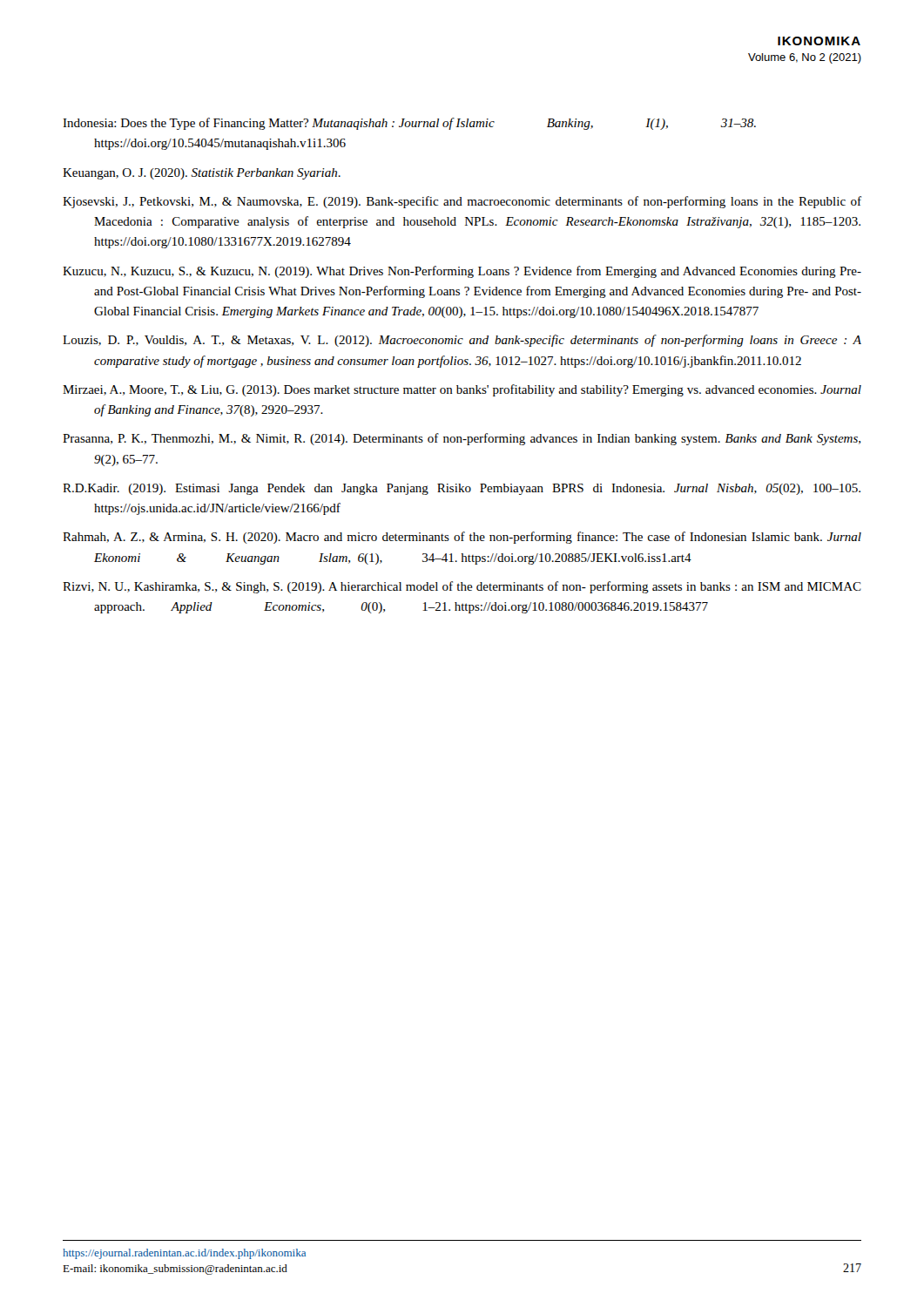The height and width of the screenshot is (1307, 924).
Task: Point to the block beginning "Kjosevski, J., Petkovski, M.,"
Action: click(x=462, y=221)
